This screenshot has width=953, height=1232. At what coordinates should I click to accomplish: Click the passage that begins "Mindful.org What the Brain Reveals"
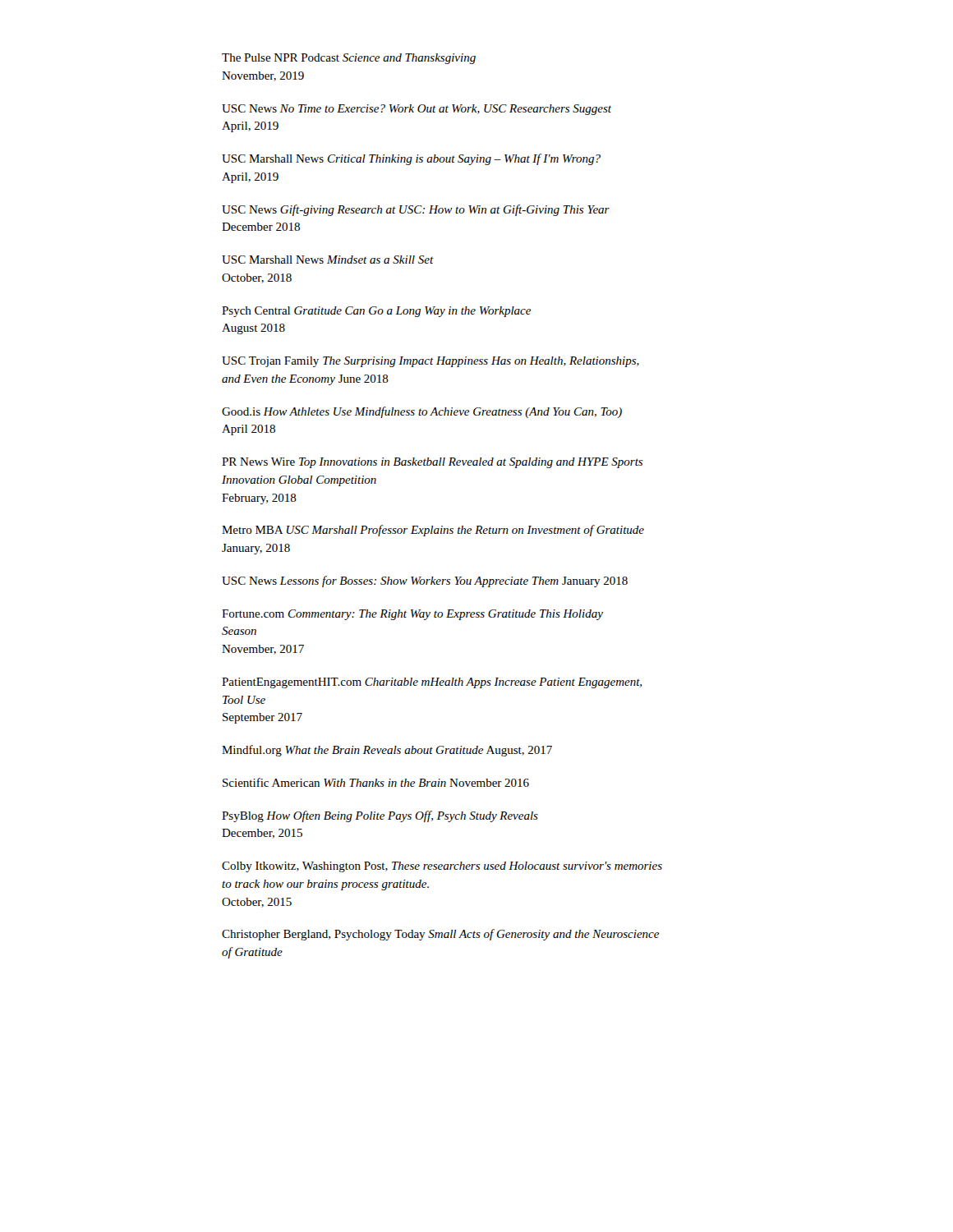point(387,750)
